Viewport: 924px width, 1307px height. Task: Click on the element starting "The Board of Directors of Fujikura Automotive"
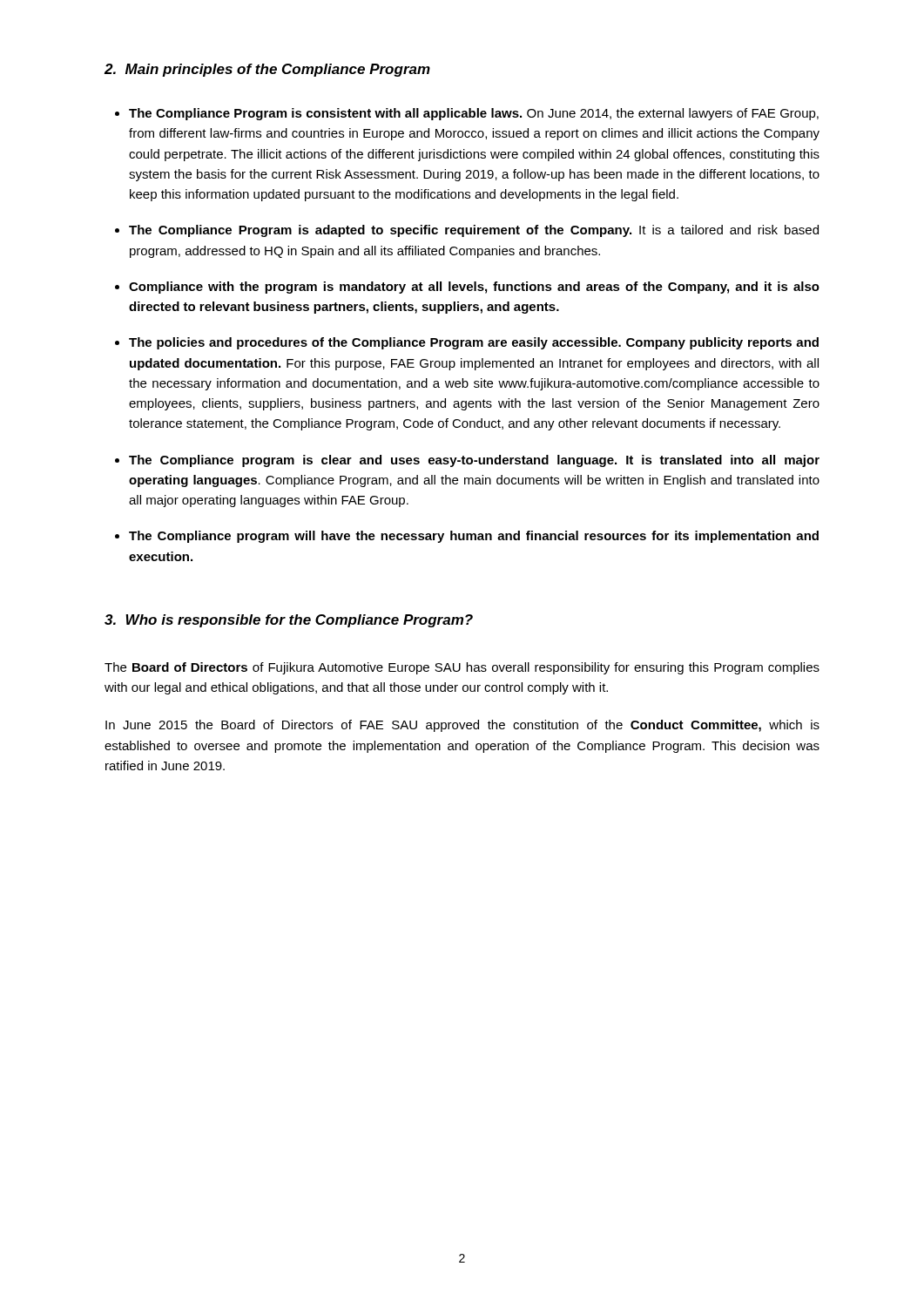462,677
